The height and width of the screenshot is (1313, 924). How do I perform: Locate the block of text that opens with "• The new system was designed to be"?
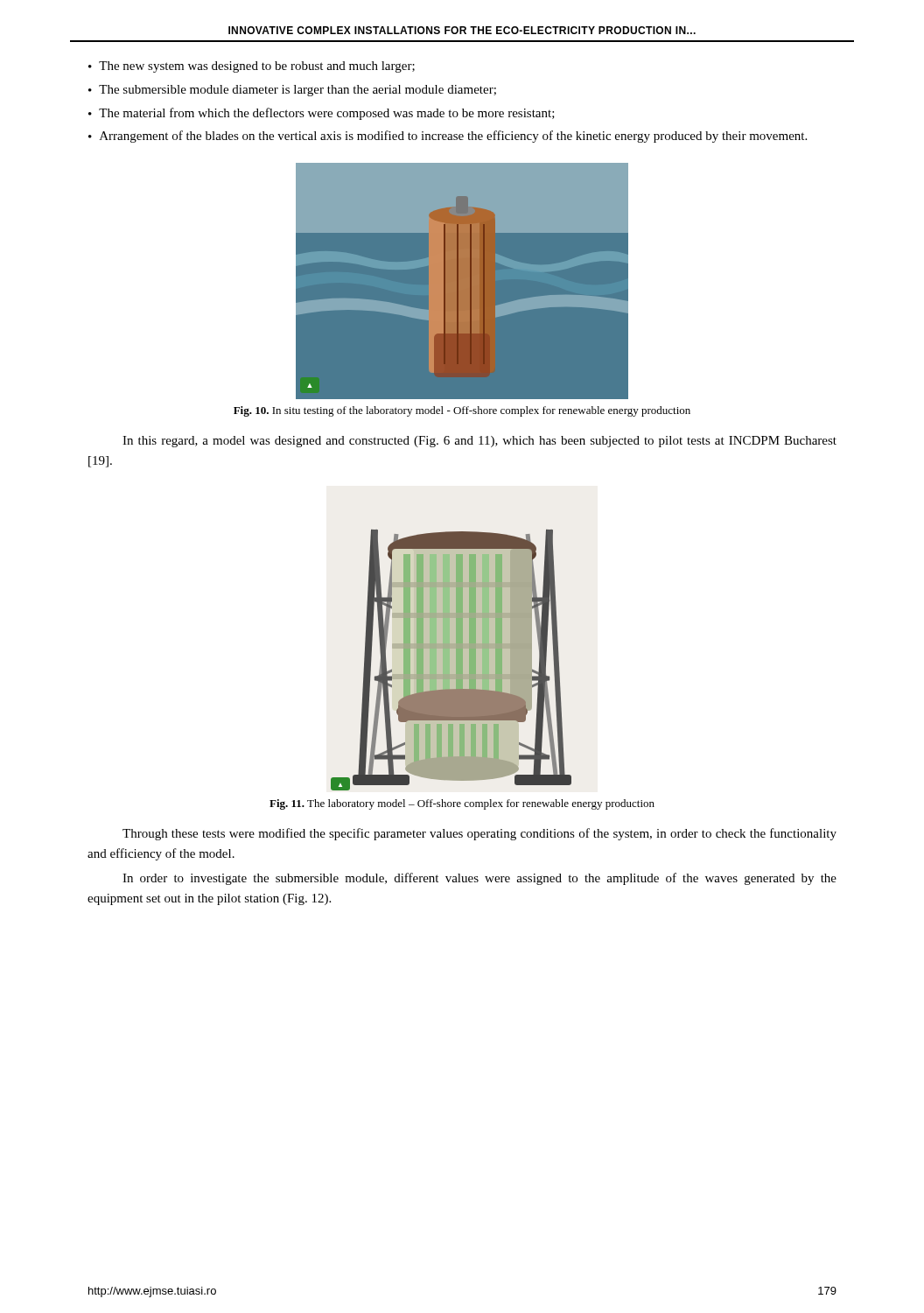tap(251, 67)
